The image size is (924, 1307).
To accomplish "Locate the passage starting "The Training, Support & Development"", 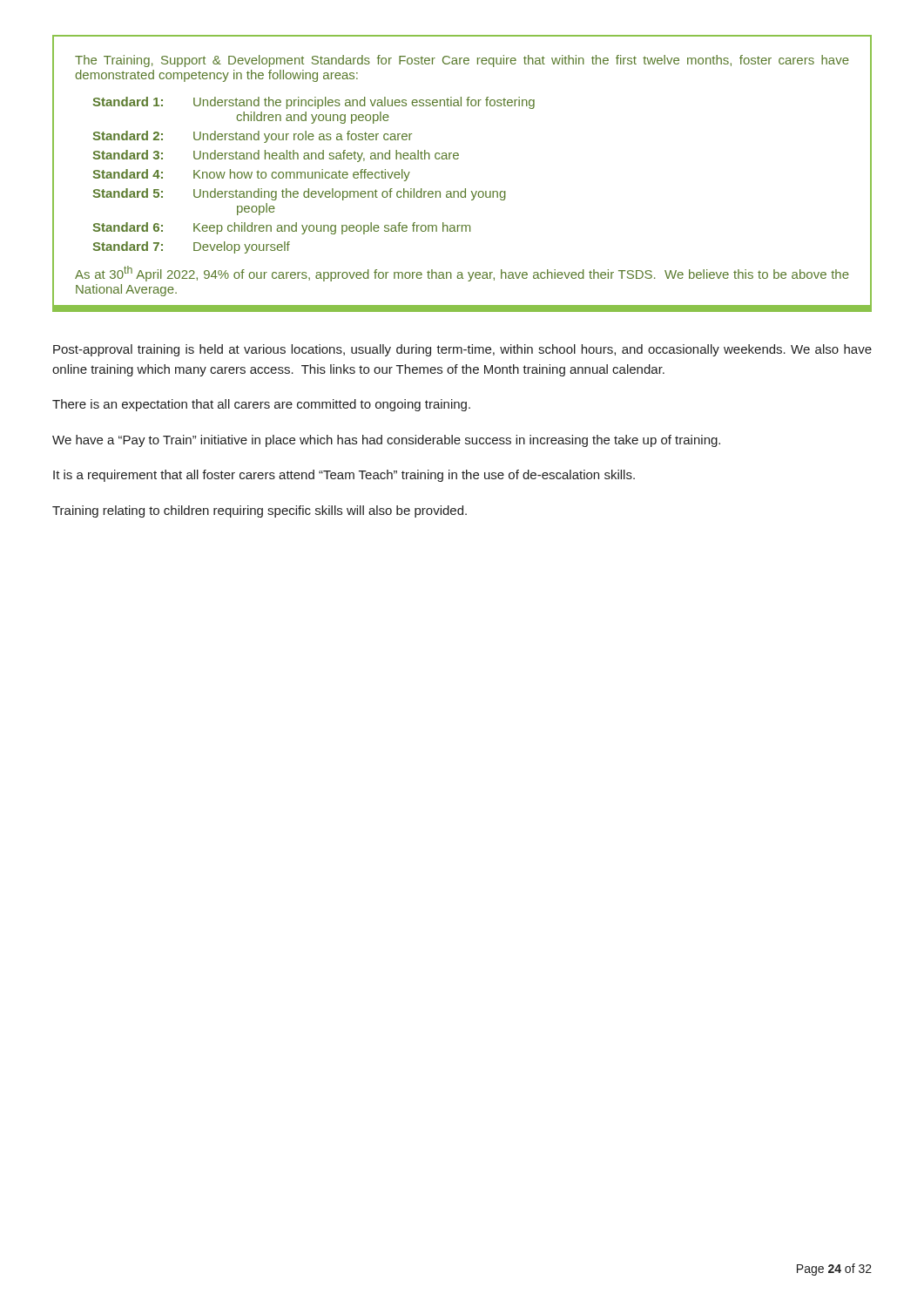I will (x=462, y=67).
